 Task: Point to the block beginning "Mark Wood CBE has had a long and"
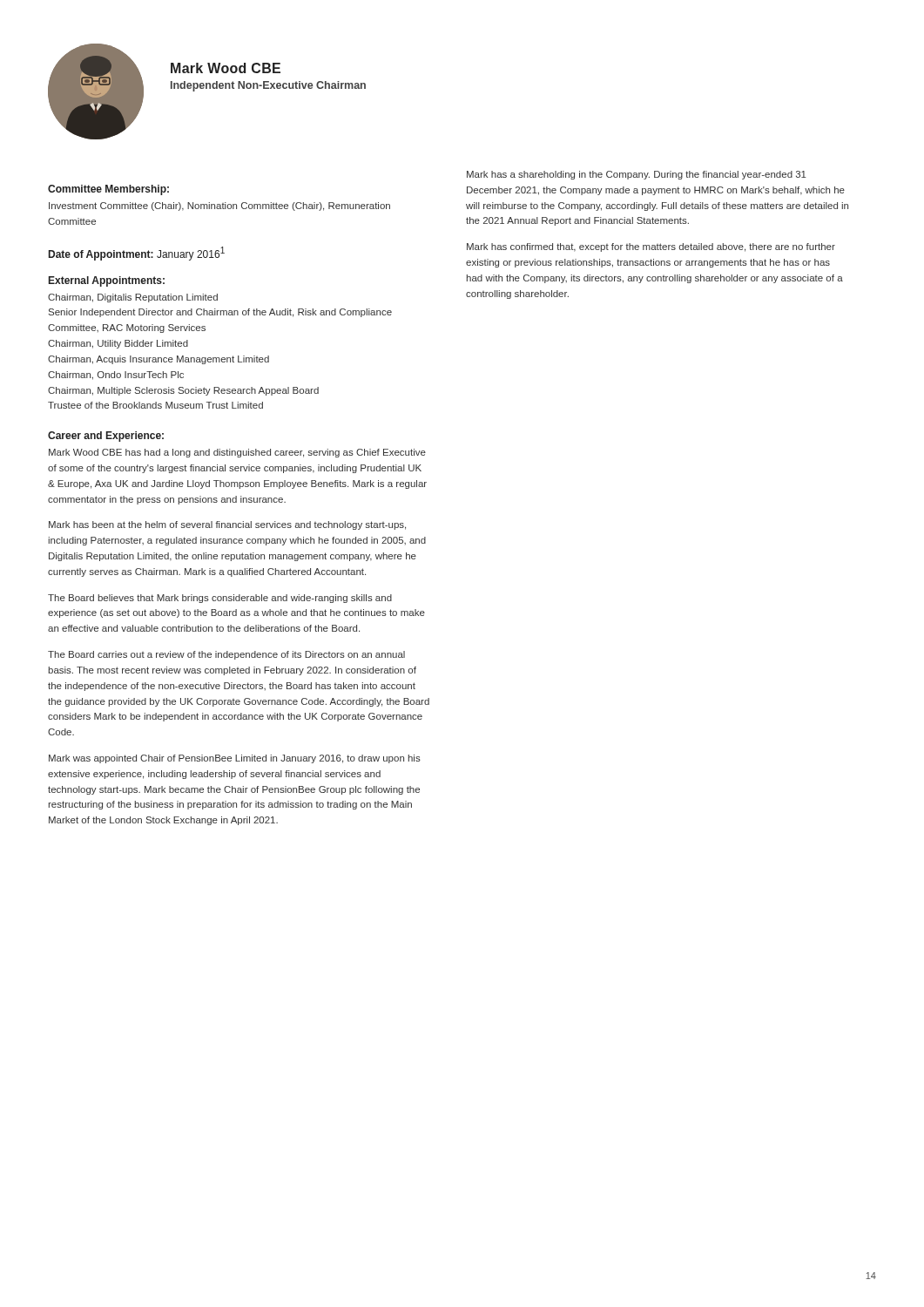[237, 476]
